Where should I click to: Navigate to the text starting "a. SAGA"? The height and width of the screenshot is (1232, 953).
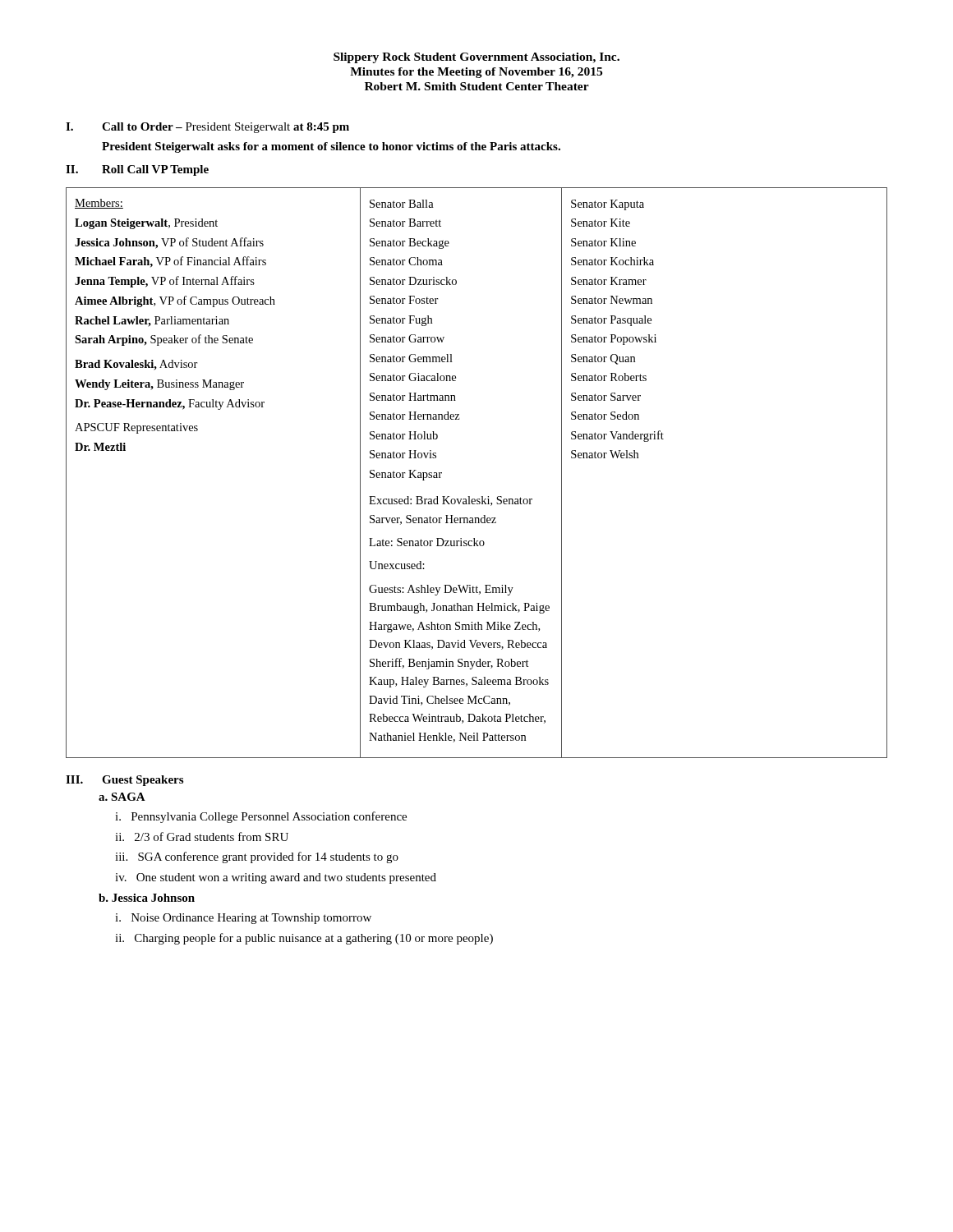(122, 797)
